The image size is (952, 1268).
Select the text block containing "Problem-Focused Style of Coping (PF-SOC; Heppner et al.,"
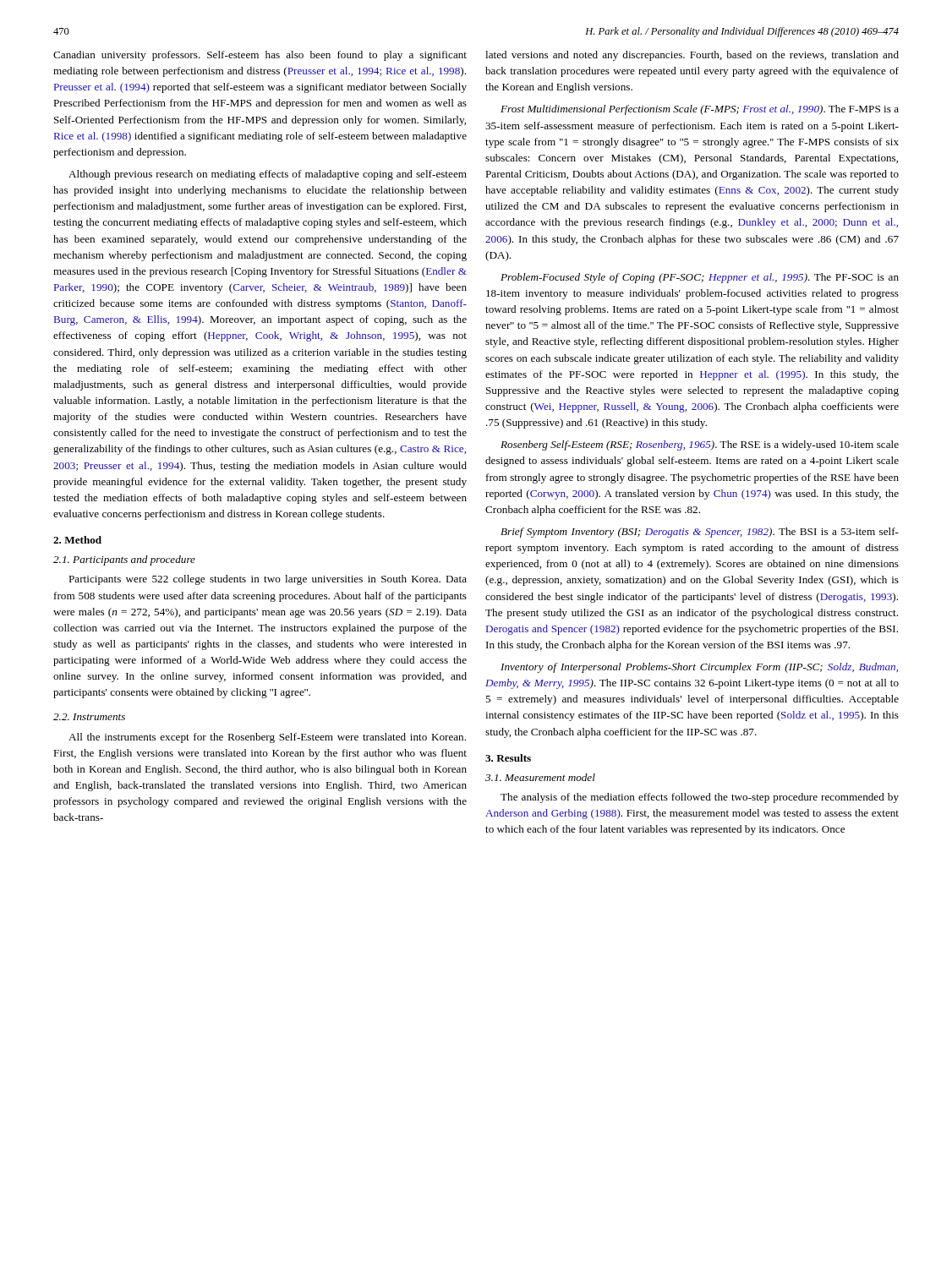tap(692, 350)
